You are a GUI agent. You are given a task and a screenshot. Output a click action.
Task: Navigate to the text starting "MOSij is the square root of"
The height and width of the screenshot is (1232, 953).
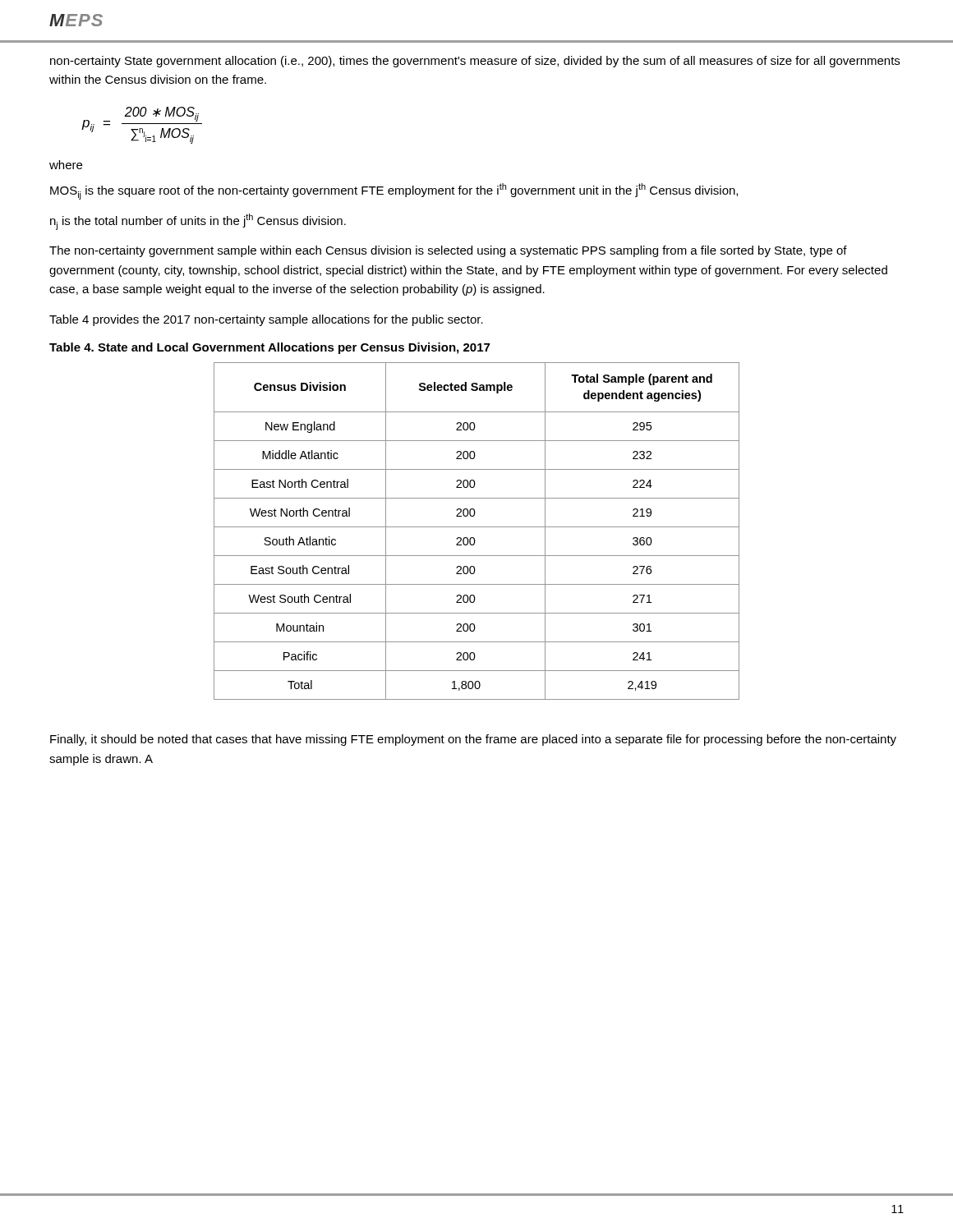point(394,191)
